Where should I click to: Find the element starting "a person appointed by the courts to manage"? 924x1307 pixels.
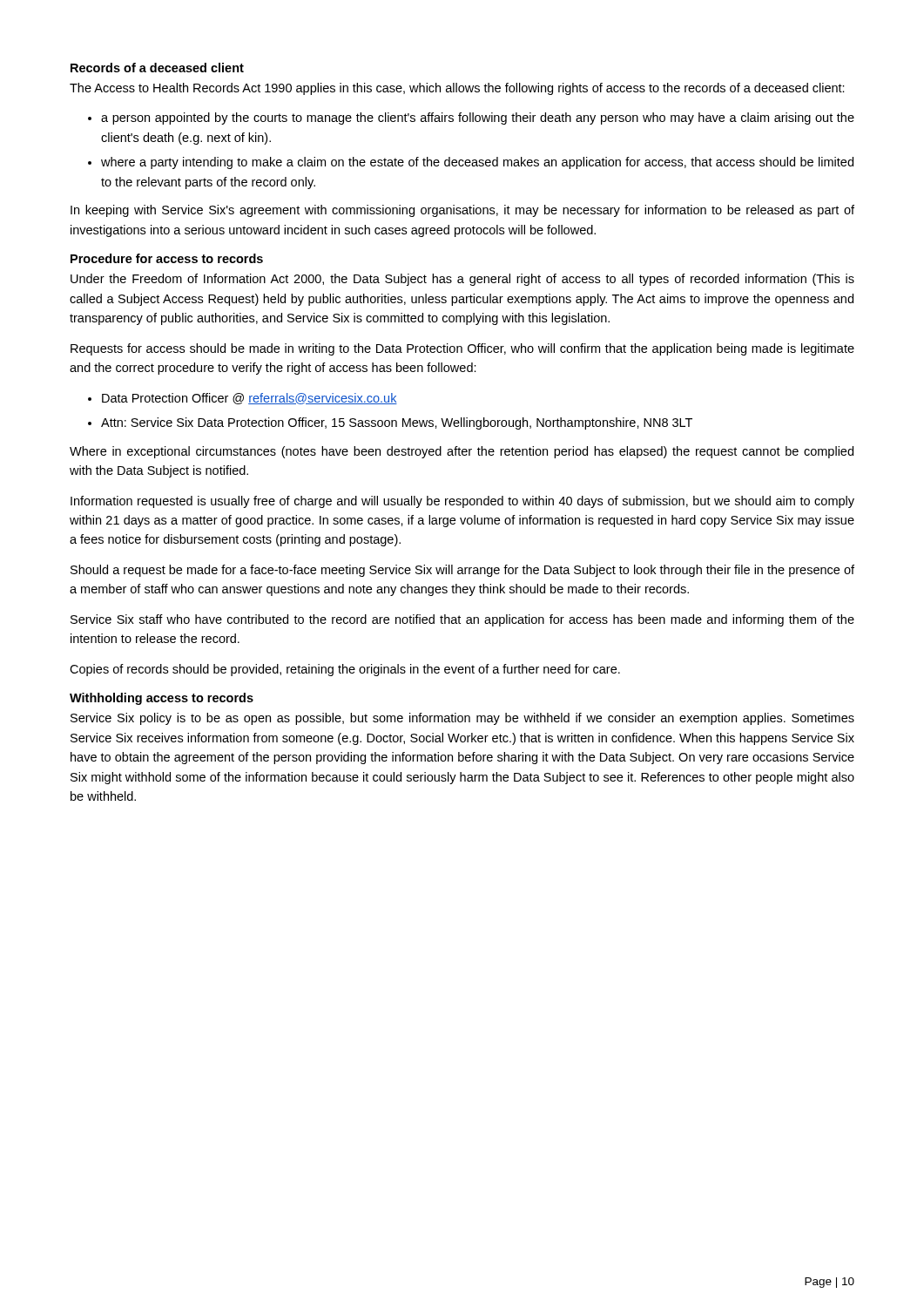point(478,128)
